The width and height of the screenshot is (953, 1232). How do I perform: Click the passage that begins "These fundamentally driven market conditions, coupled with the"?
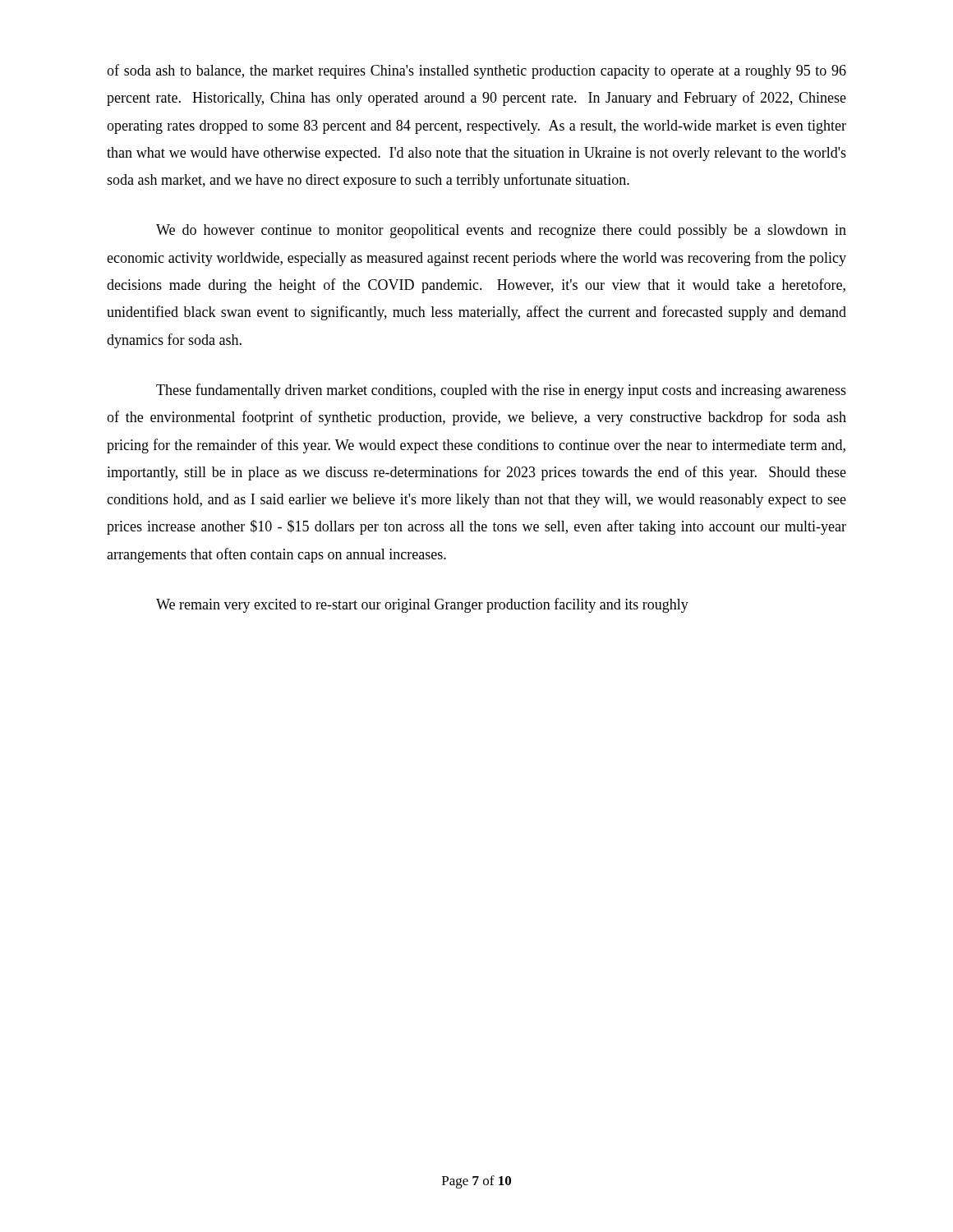[476, 472]
